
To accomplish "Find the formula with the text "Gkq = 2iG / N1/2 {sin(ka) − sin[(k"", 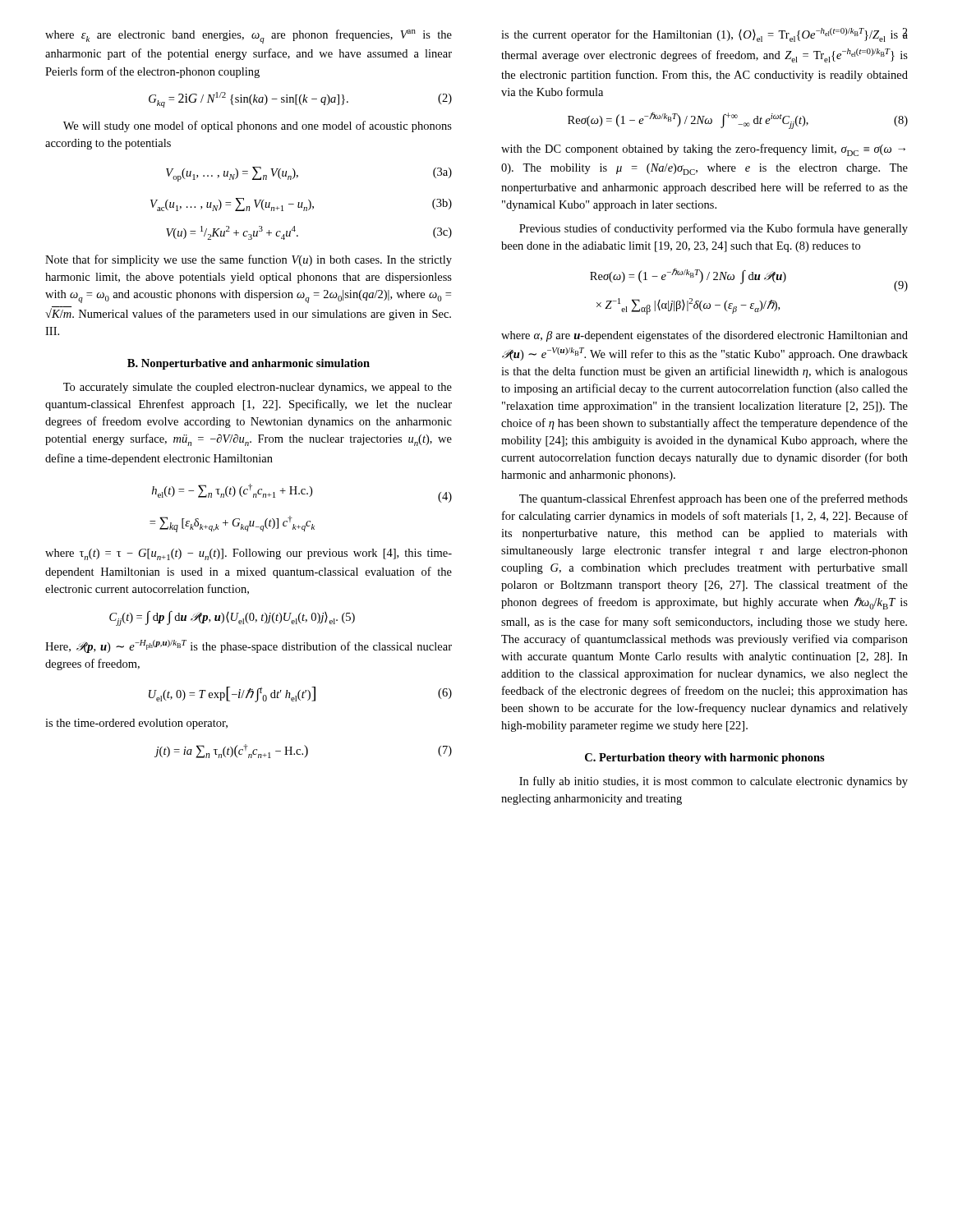I will pos(300,98).
